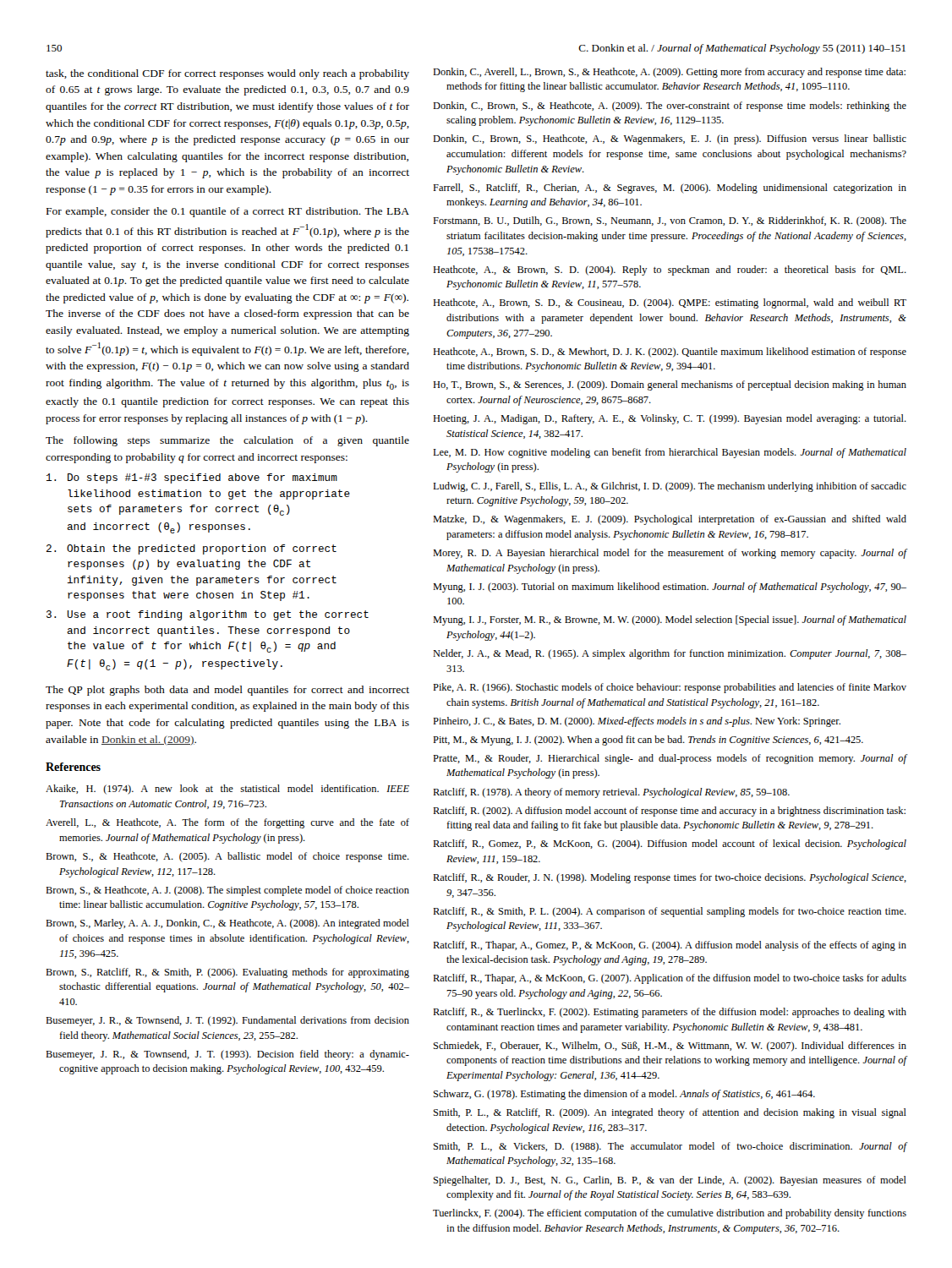Find the text starting "Farrell, S., Ratcliff, R., Cherian, A., & Segraves,"

click(670, 195)
